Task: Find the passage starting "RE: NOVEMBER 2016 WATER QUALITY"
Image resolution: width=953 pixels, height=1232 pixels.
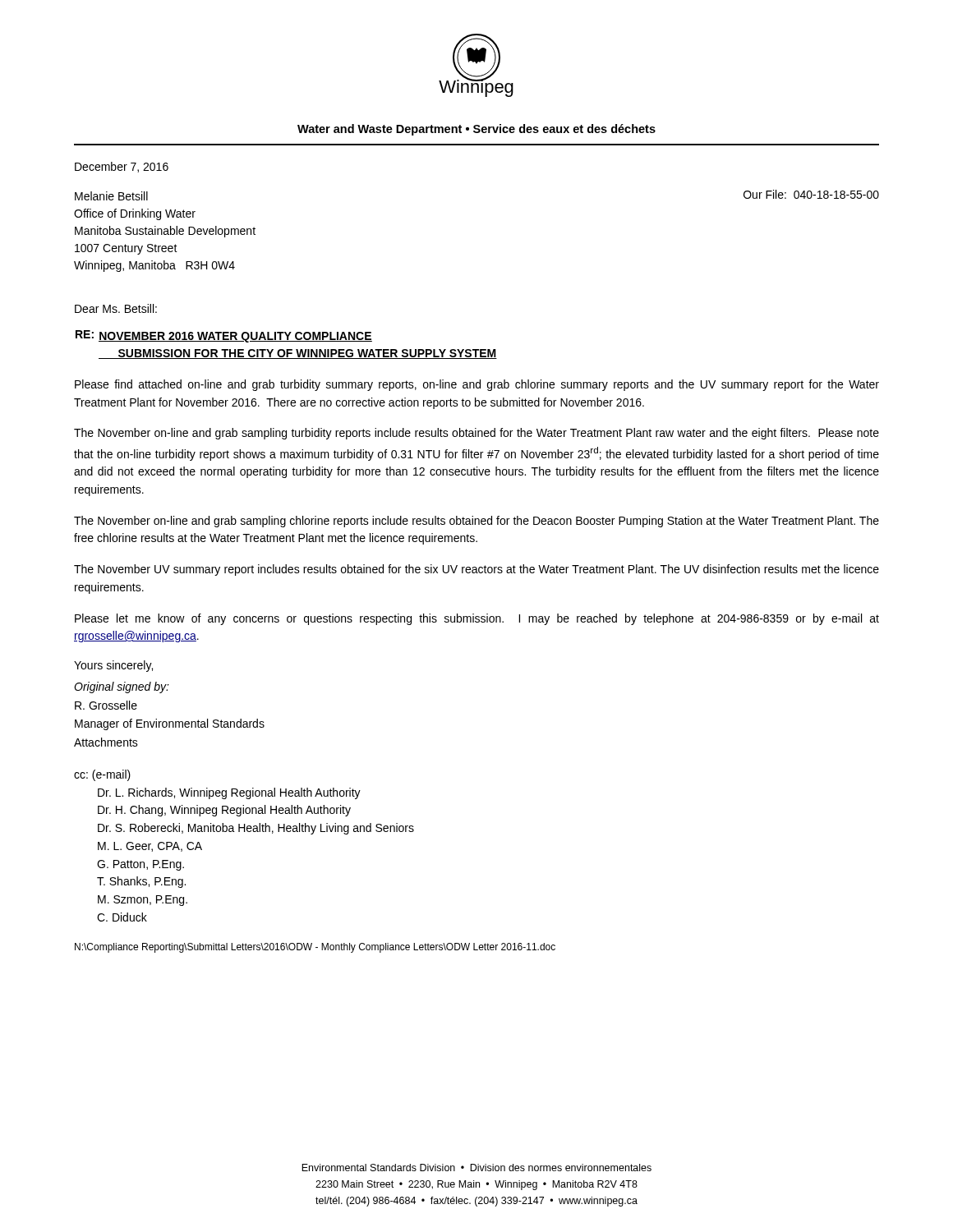Action: [x=286, y=345]
